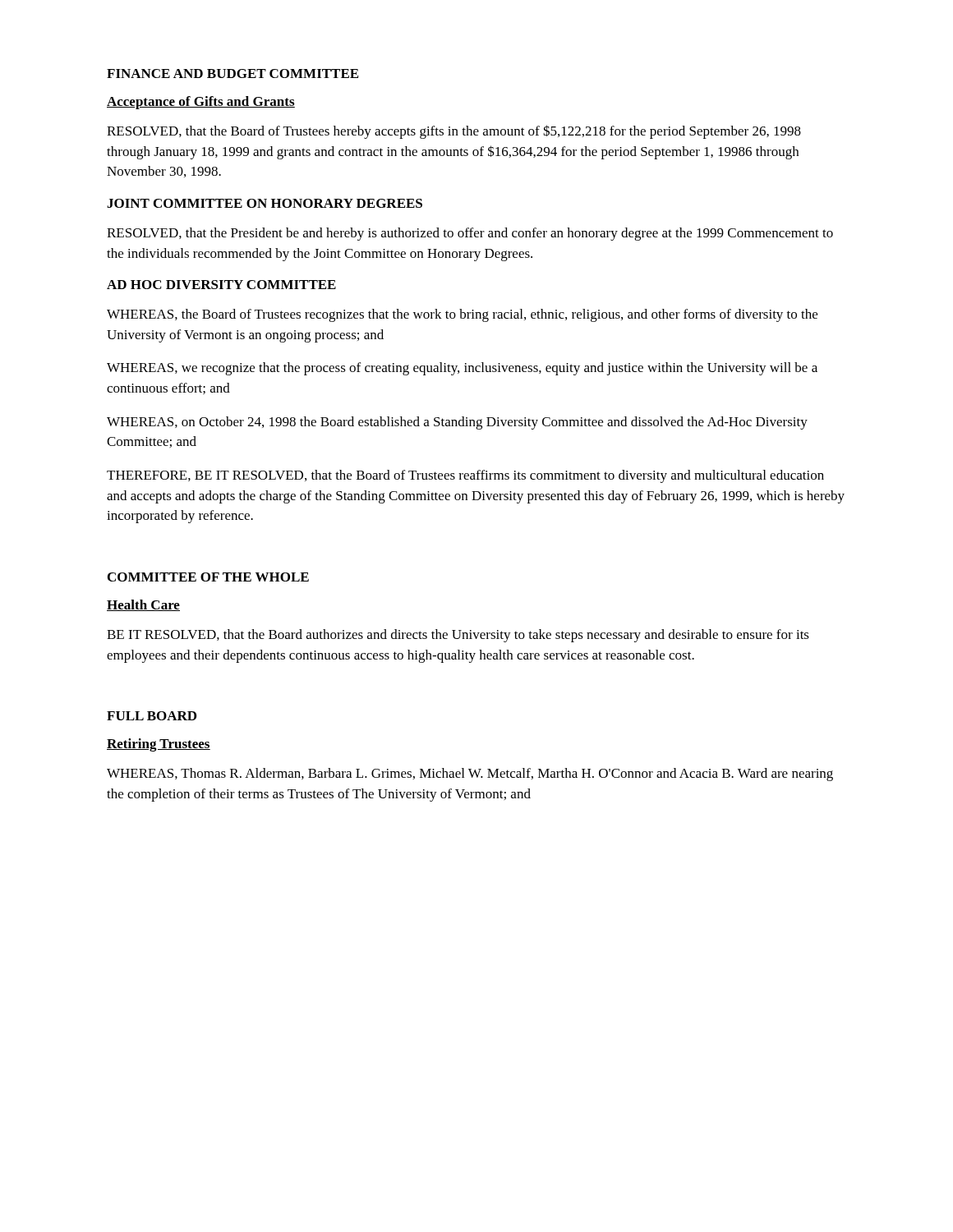This screenshot has height=1232, width=953.
Task: Where is the passage that starts "WHEREAS, Thomas R. Alderman, Barbara L. Grimes, Michael"?
Action: coord(476,784)
